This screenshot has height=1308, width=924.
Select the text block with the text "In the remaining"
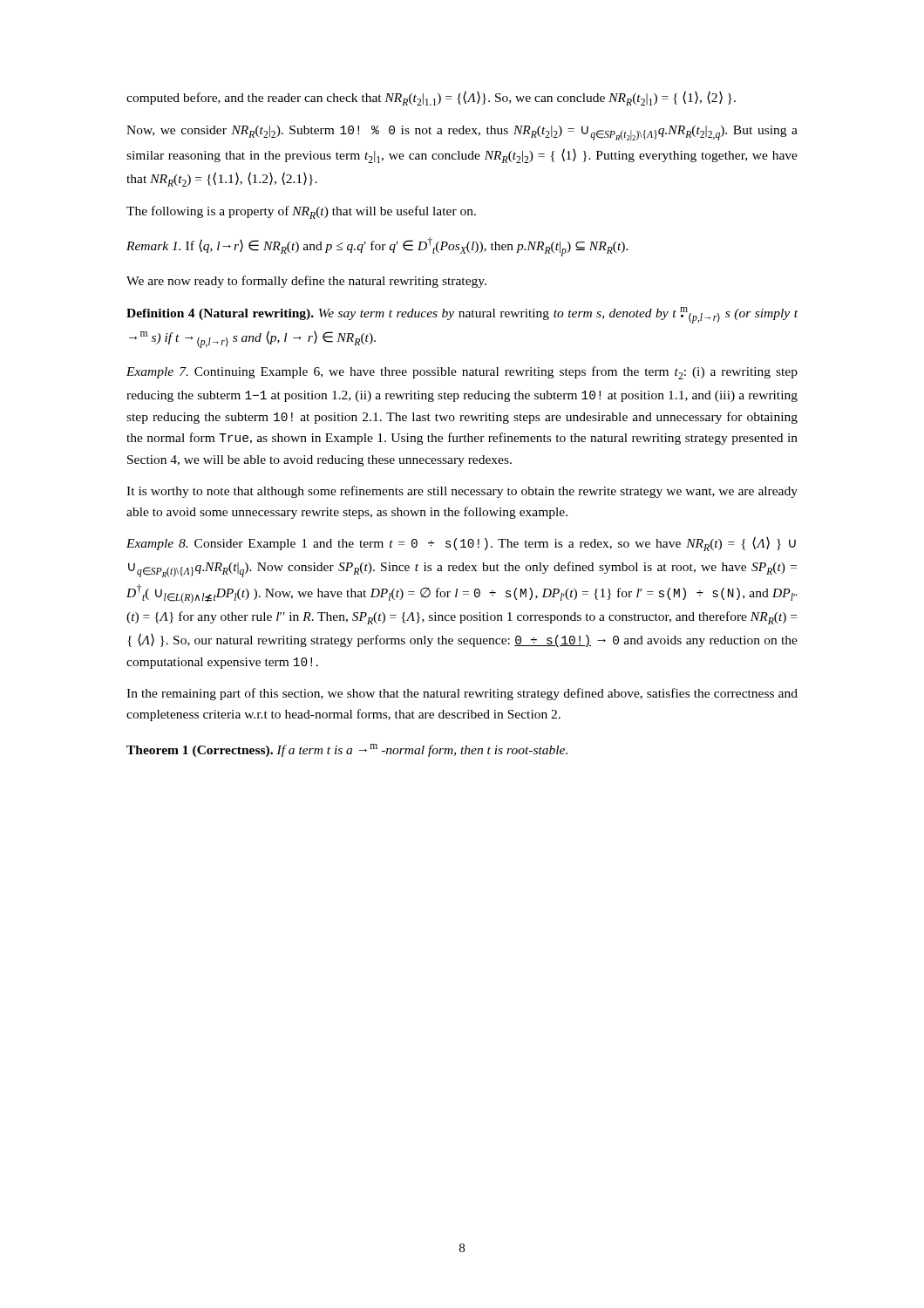(462, 704)
